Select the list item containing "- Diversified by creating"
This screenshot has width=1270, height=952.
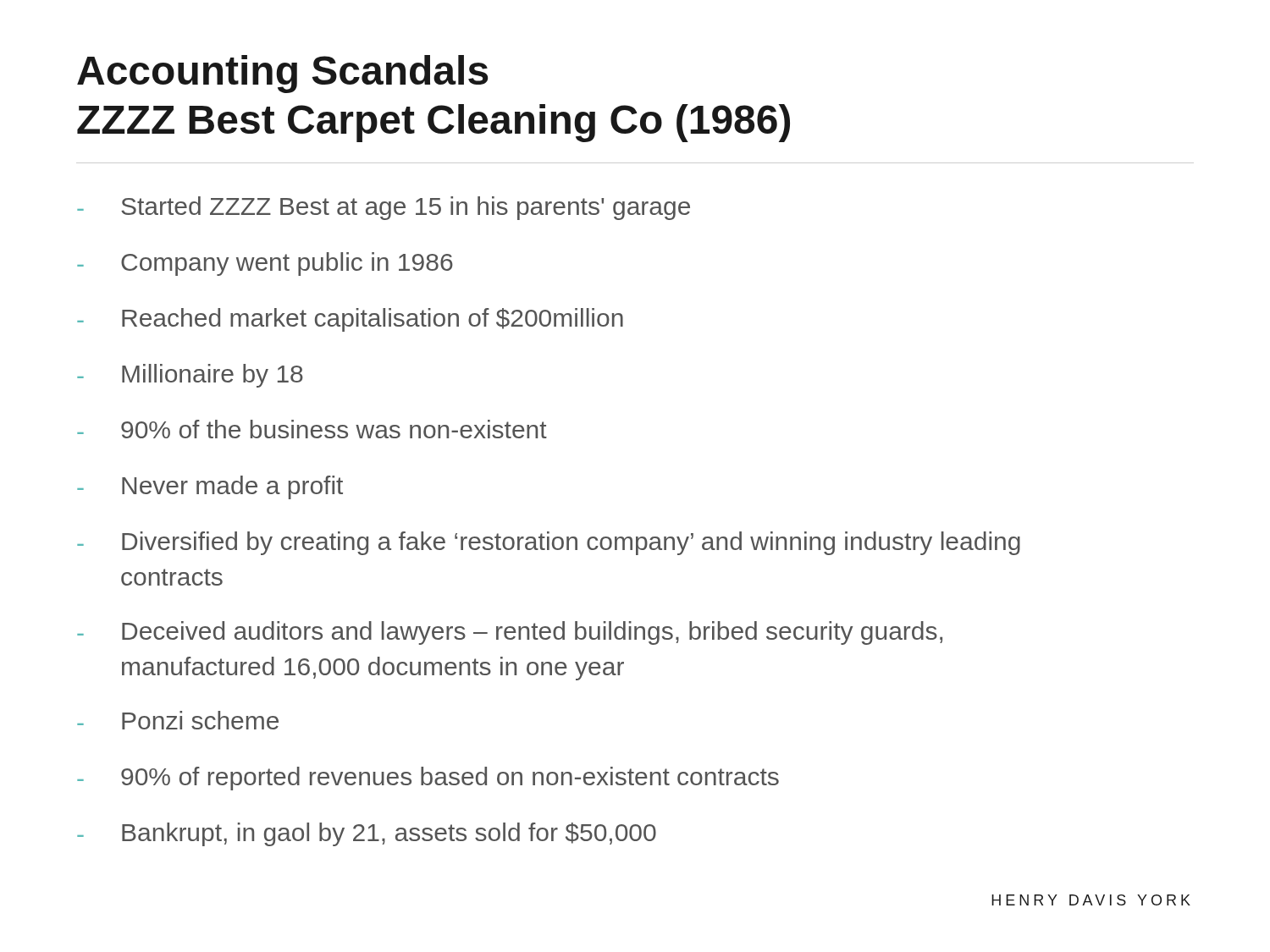[x=549, y=560]
